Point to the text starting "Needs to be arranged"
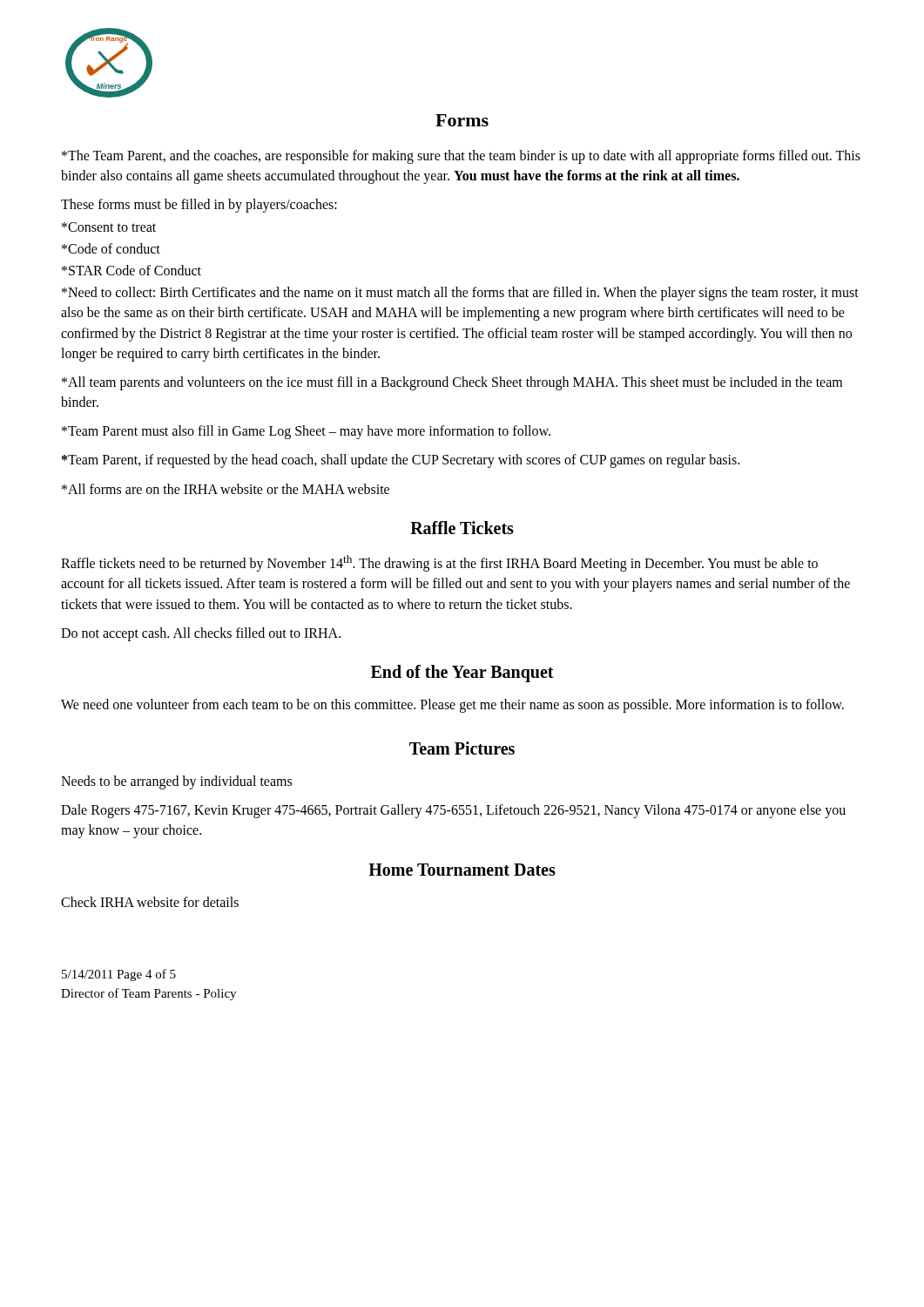Screen dimensions: 1307x924 click(x=177, y=781)
